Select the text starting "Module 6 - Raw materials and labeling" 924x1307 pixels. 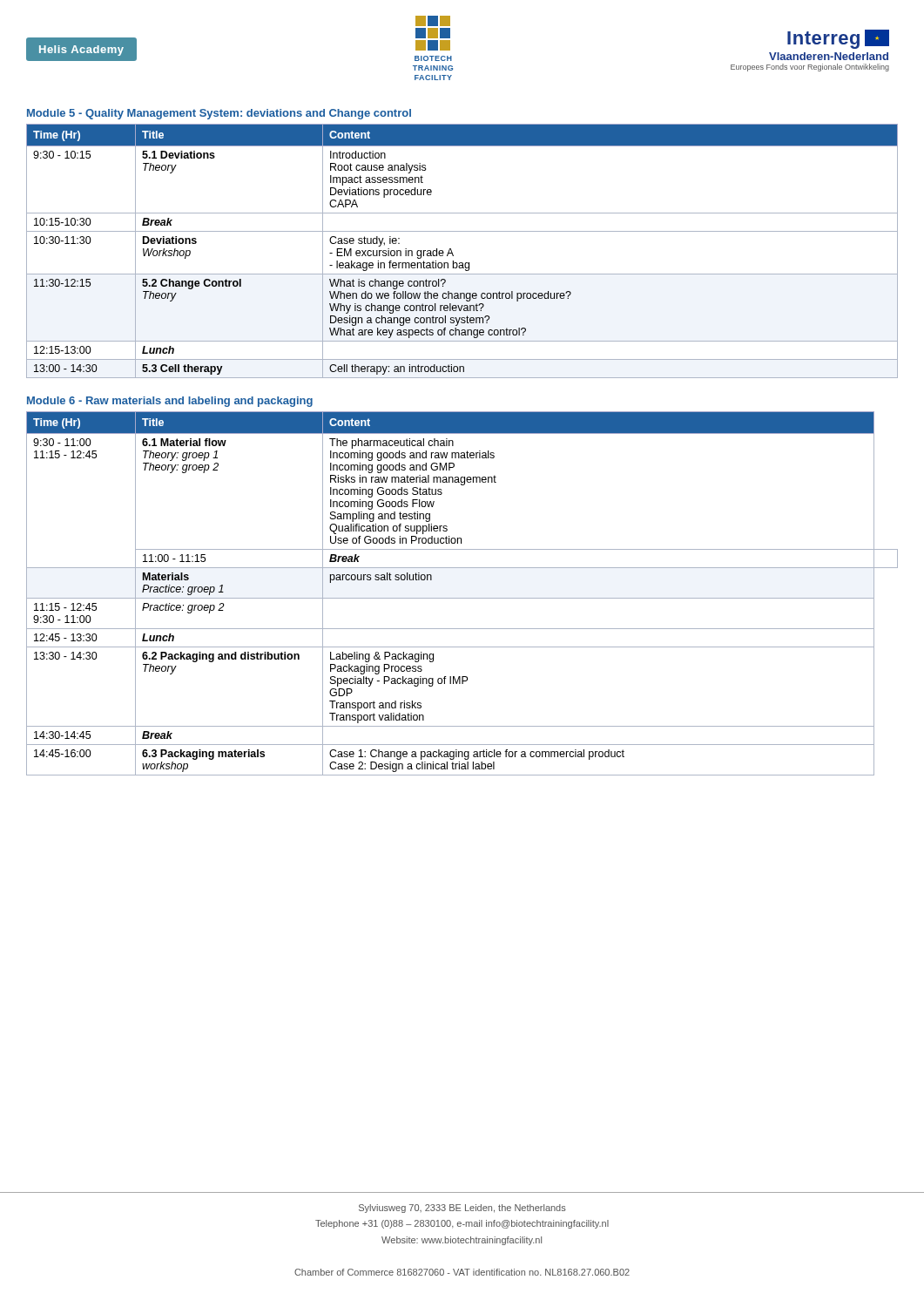(170, 401)
